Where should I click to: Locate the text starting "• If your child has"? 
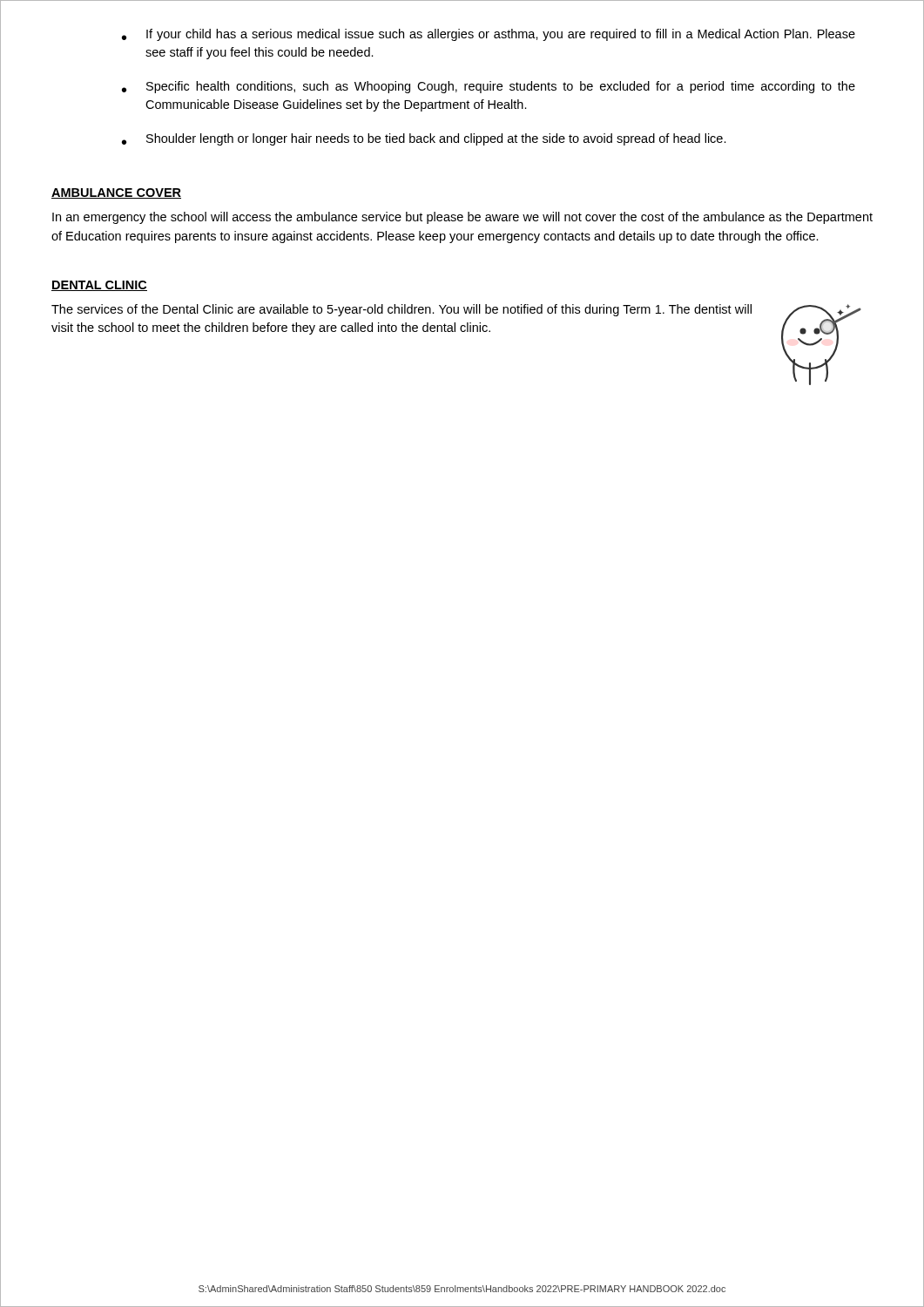click(488, 44)
